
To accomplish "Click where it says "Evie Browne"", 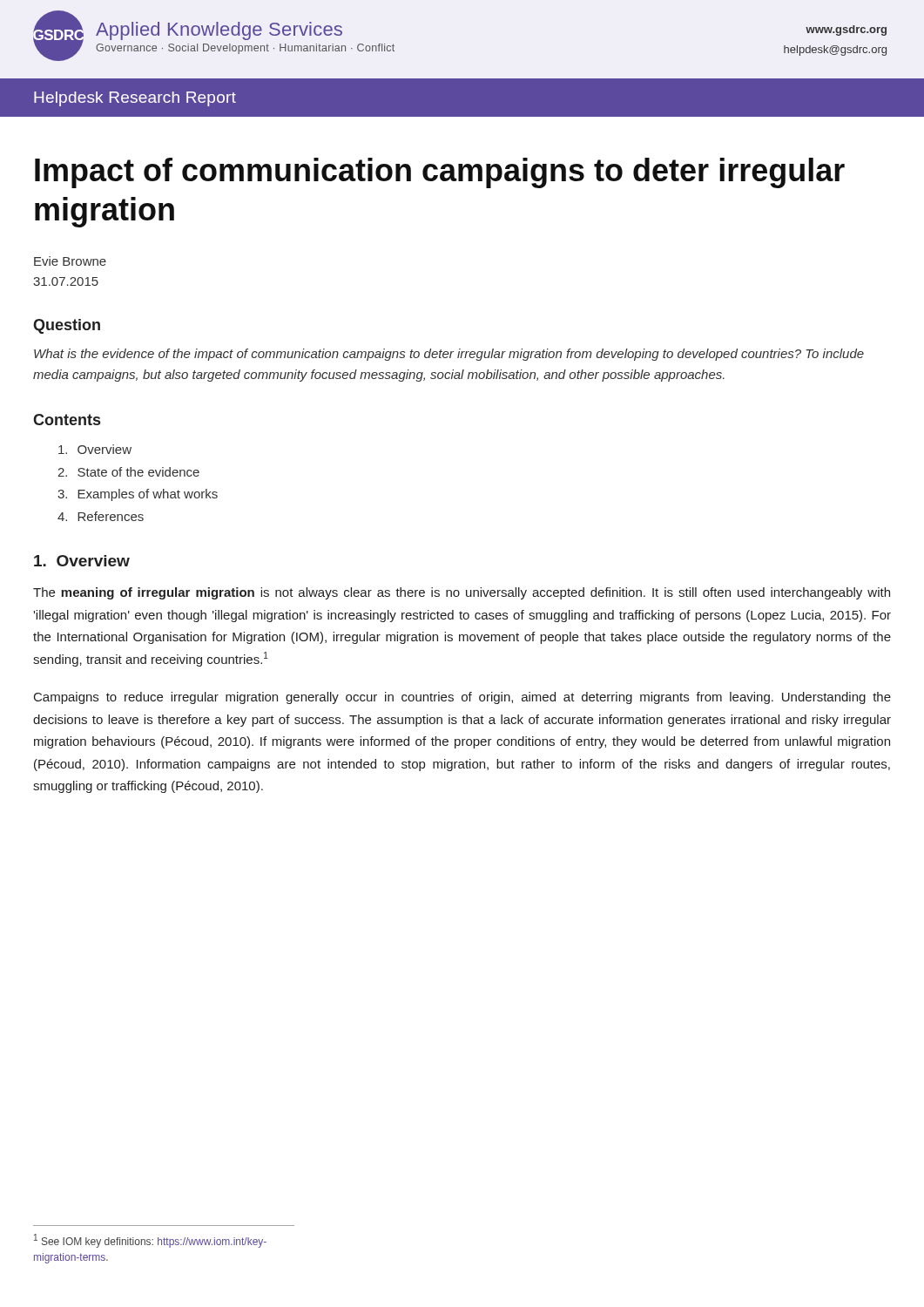I will coord(70,261).
